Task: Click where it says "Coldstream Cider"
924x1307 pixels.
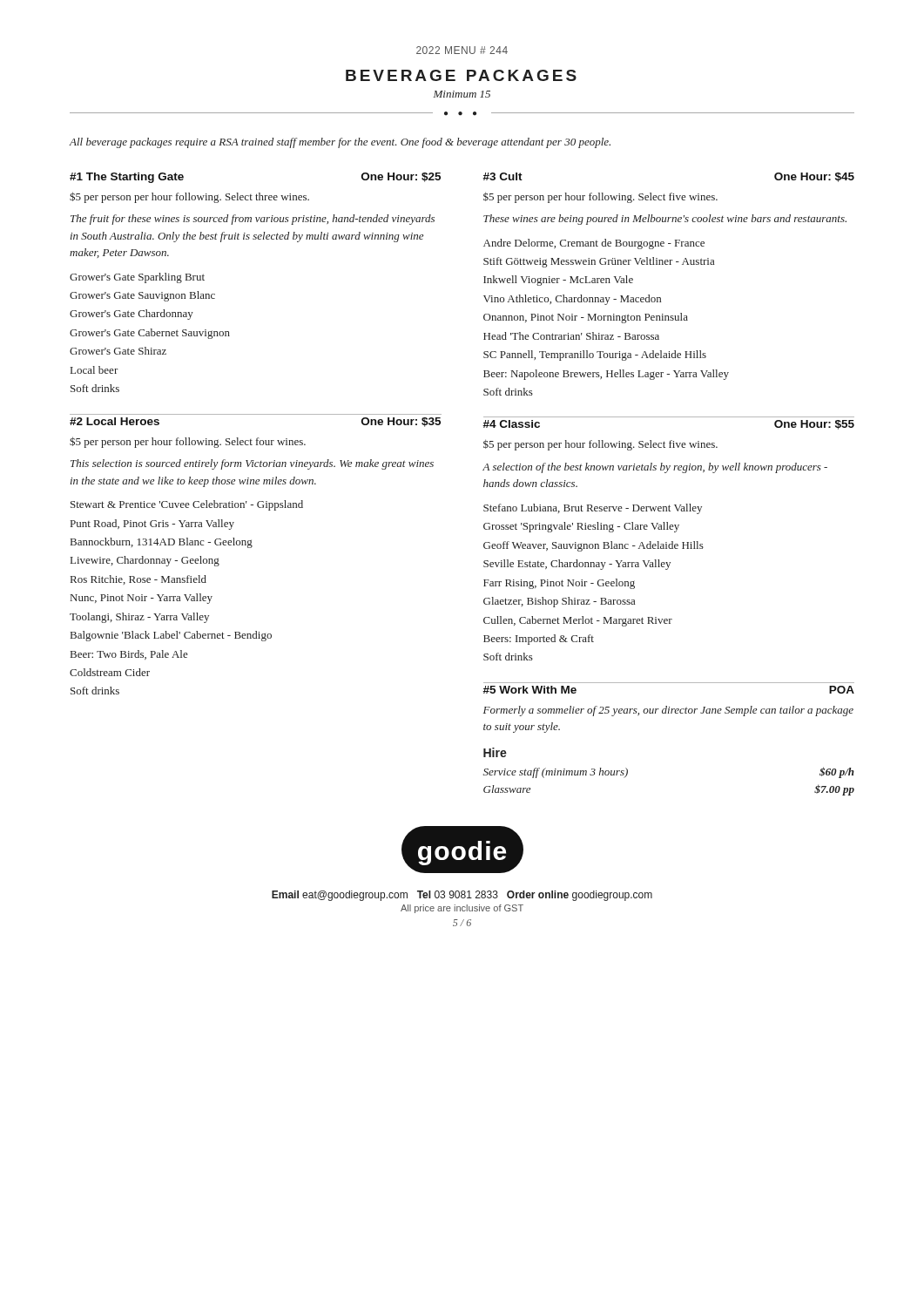Action: [x=110, y=672]
